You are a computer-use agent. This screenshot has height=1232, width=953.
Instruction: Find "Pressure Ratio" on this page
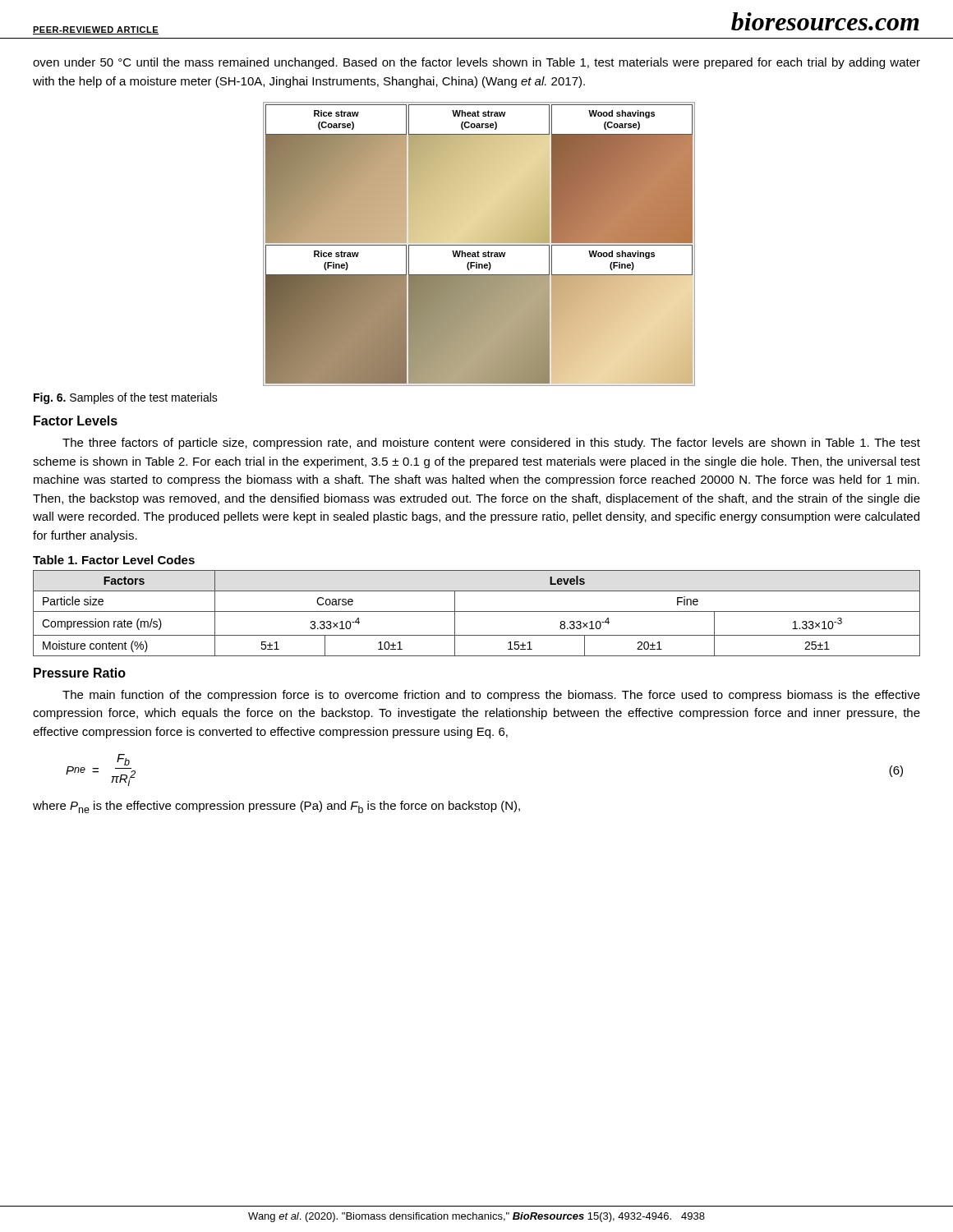tap(79, 673)
